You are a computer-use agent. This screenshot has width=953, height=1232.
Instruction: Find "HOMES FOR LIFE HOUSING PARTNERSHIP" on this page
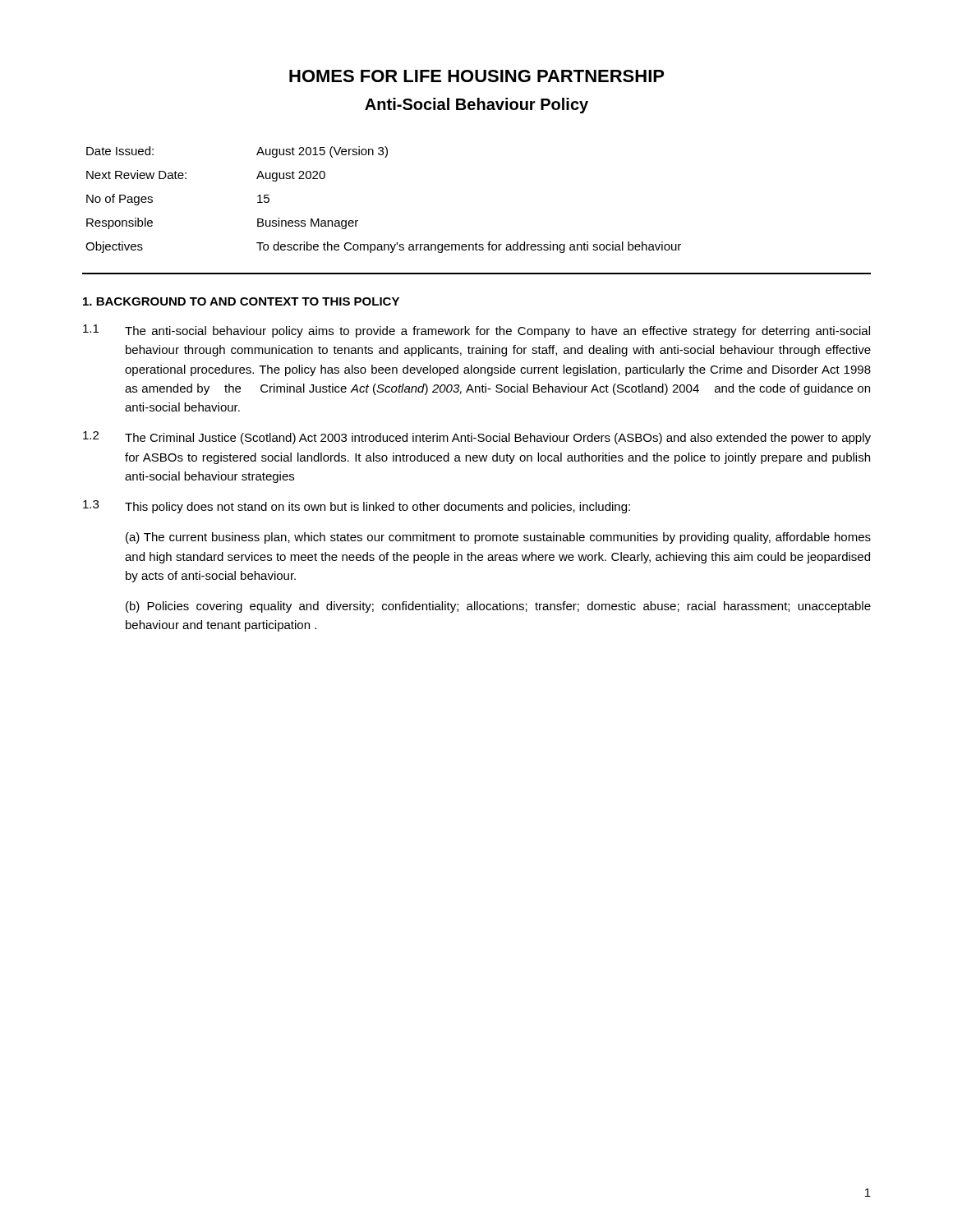pyautogui.click(x=476, y=76)
